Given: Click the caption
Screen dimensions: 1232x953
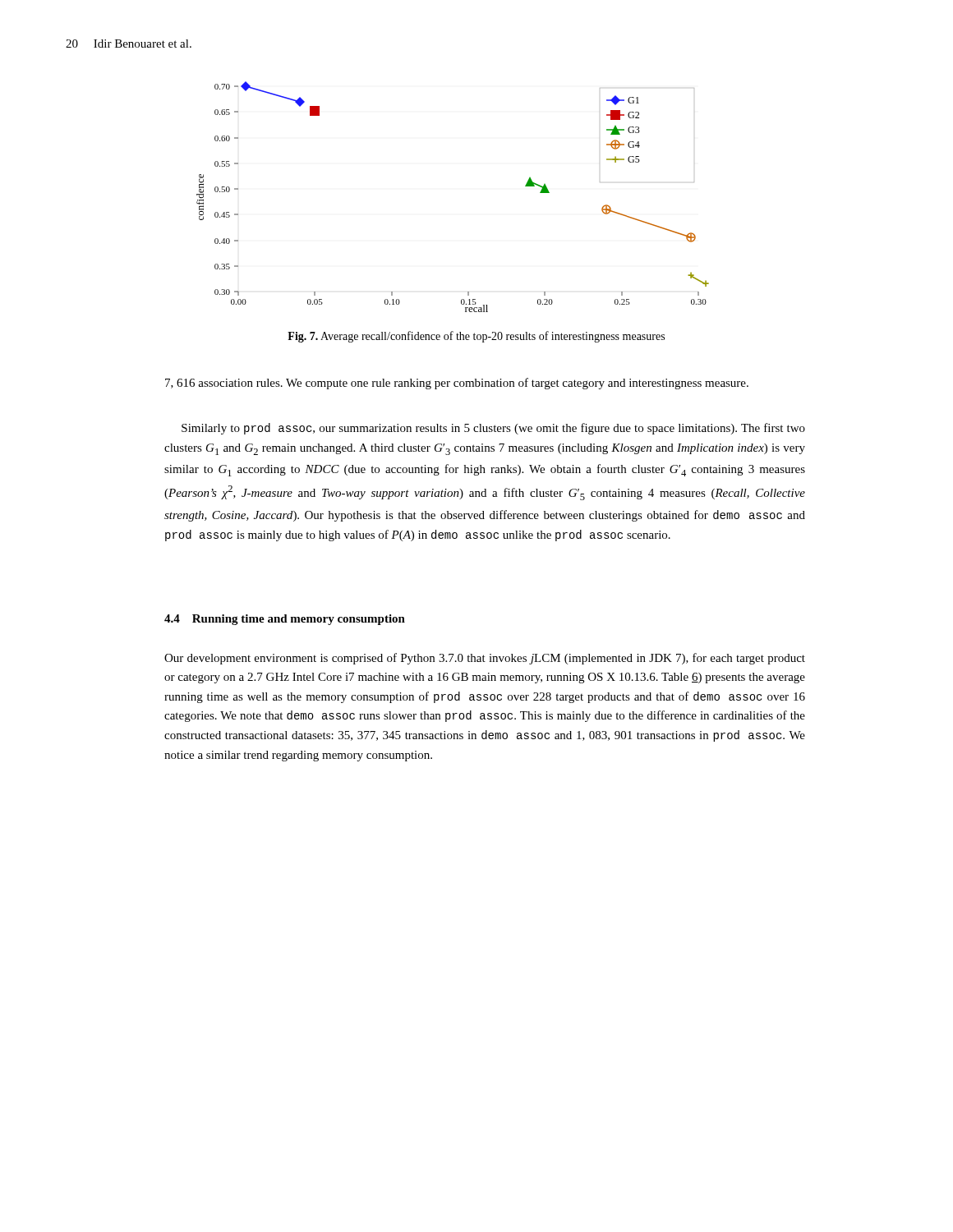Looking at the screenshot, I should pos(476,336).
